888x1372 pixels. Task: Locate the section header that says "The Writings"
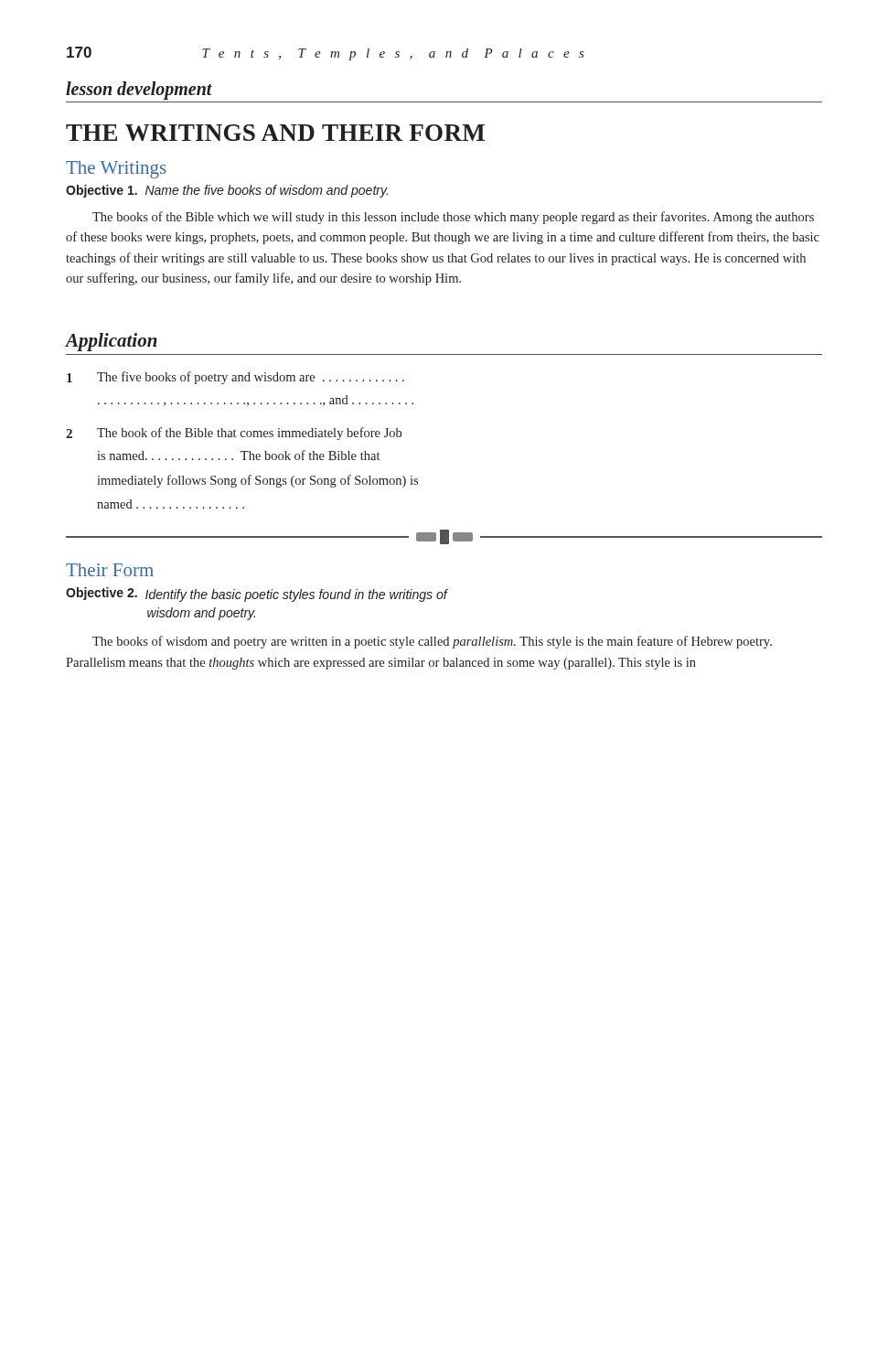coord(116,167)
